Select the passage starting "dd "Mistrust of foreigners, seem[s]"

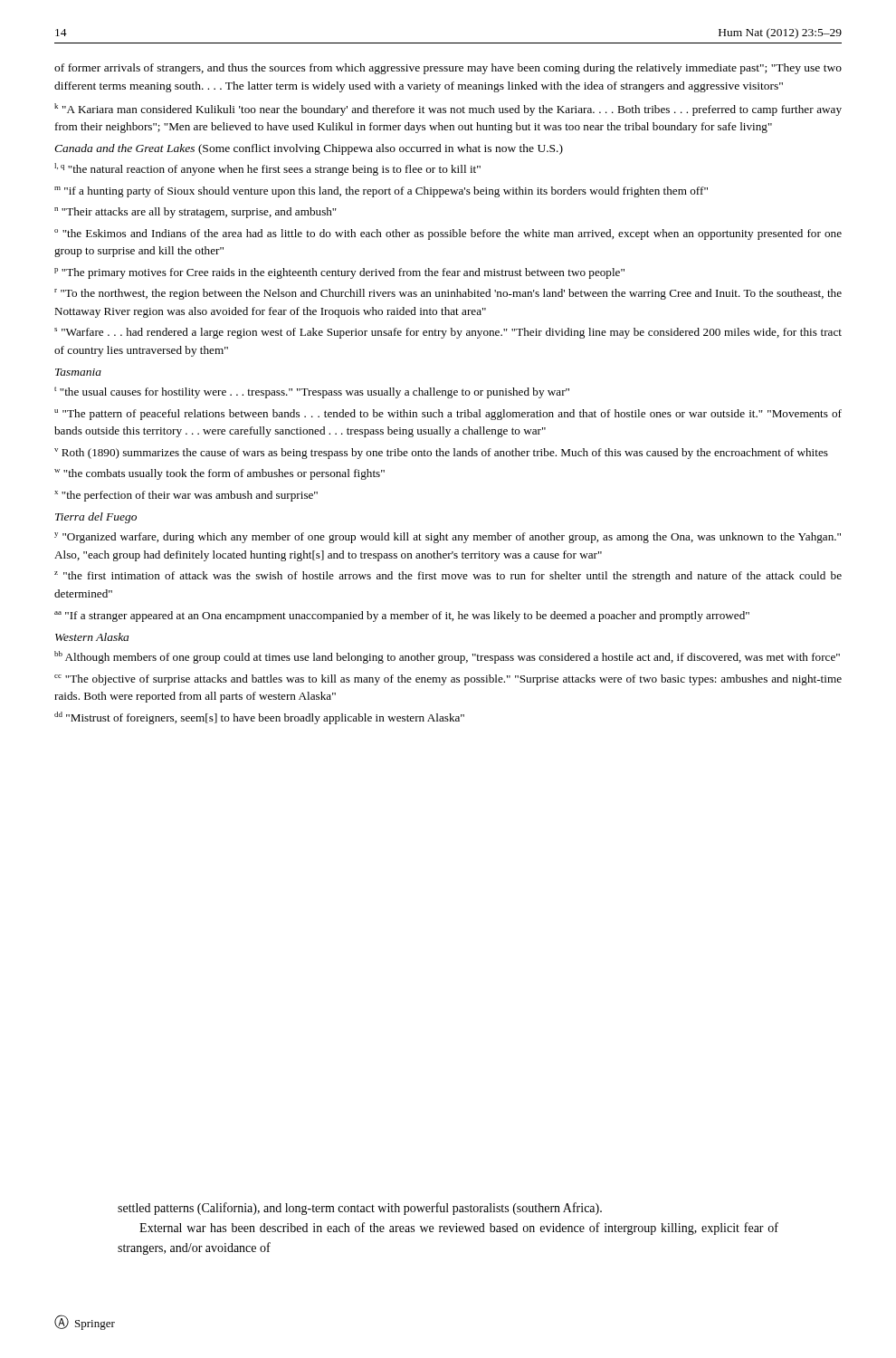pos(260,717)
